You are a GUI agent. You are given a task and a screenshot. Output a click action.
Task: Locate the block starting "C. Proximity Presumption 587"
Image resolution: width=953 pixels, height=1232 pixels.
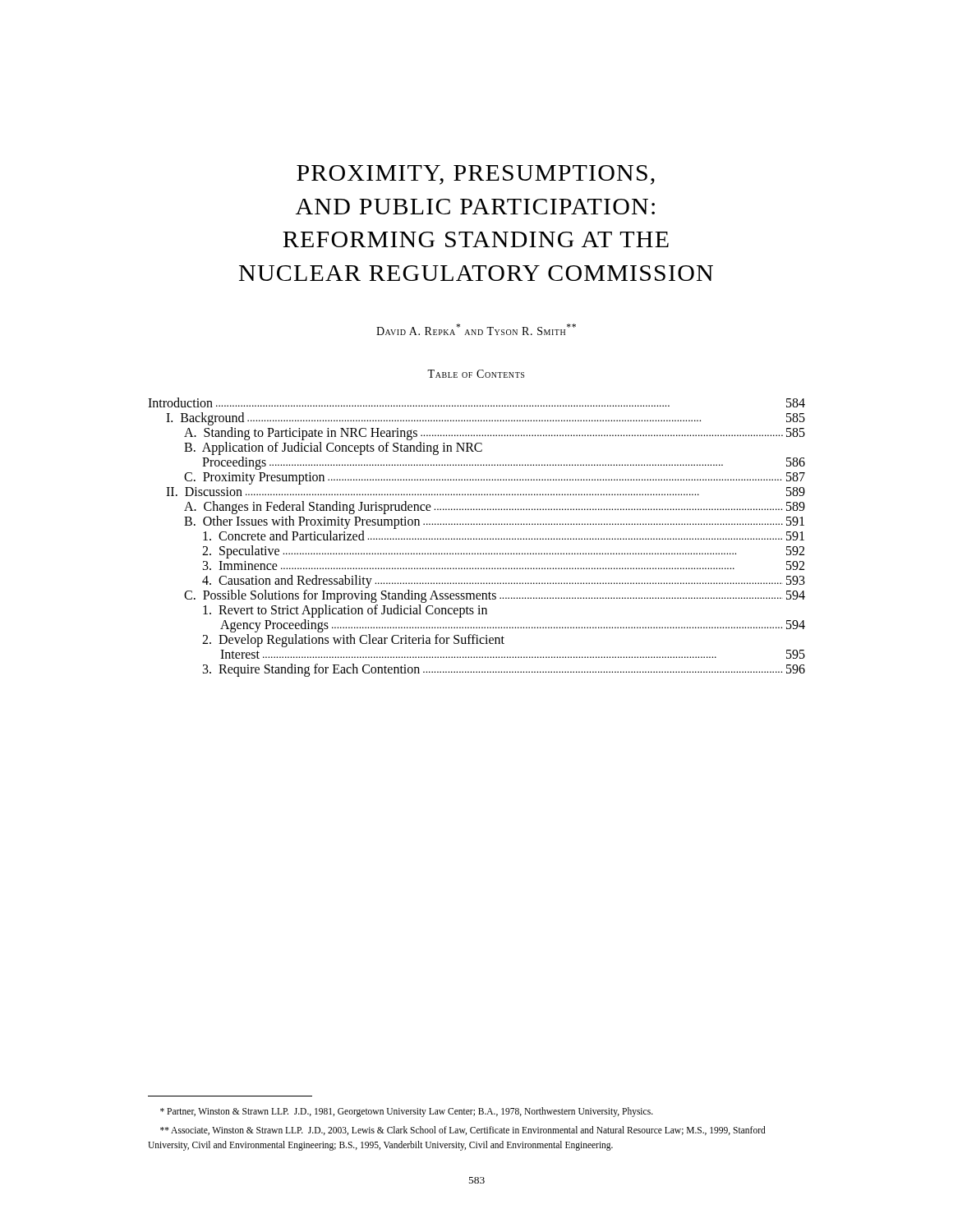[476, 477]
